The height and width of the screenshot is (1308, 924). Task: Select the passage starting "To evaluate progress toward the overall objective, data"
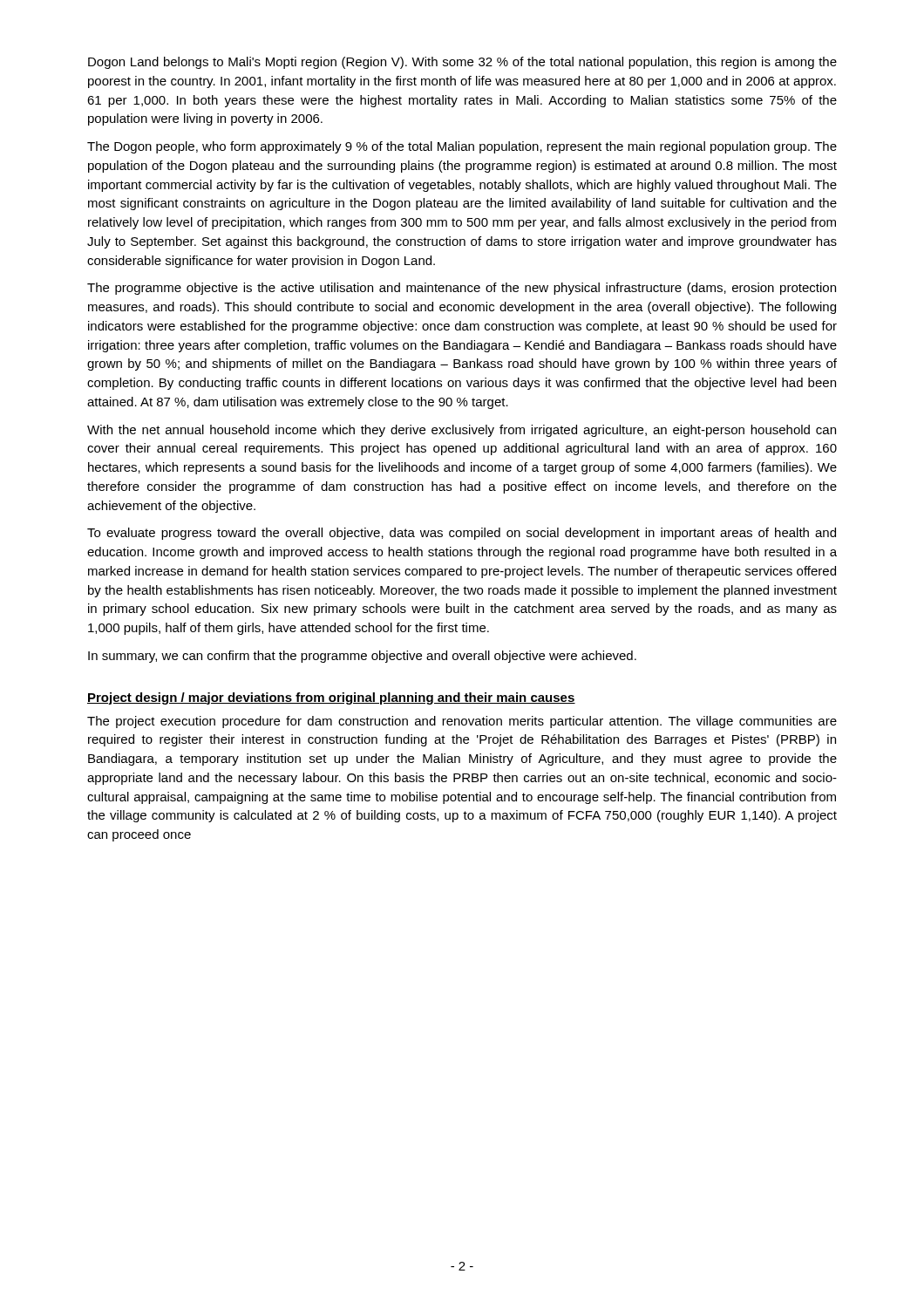tap(462, 580)
